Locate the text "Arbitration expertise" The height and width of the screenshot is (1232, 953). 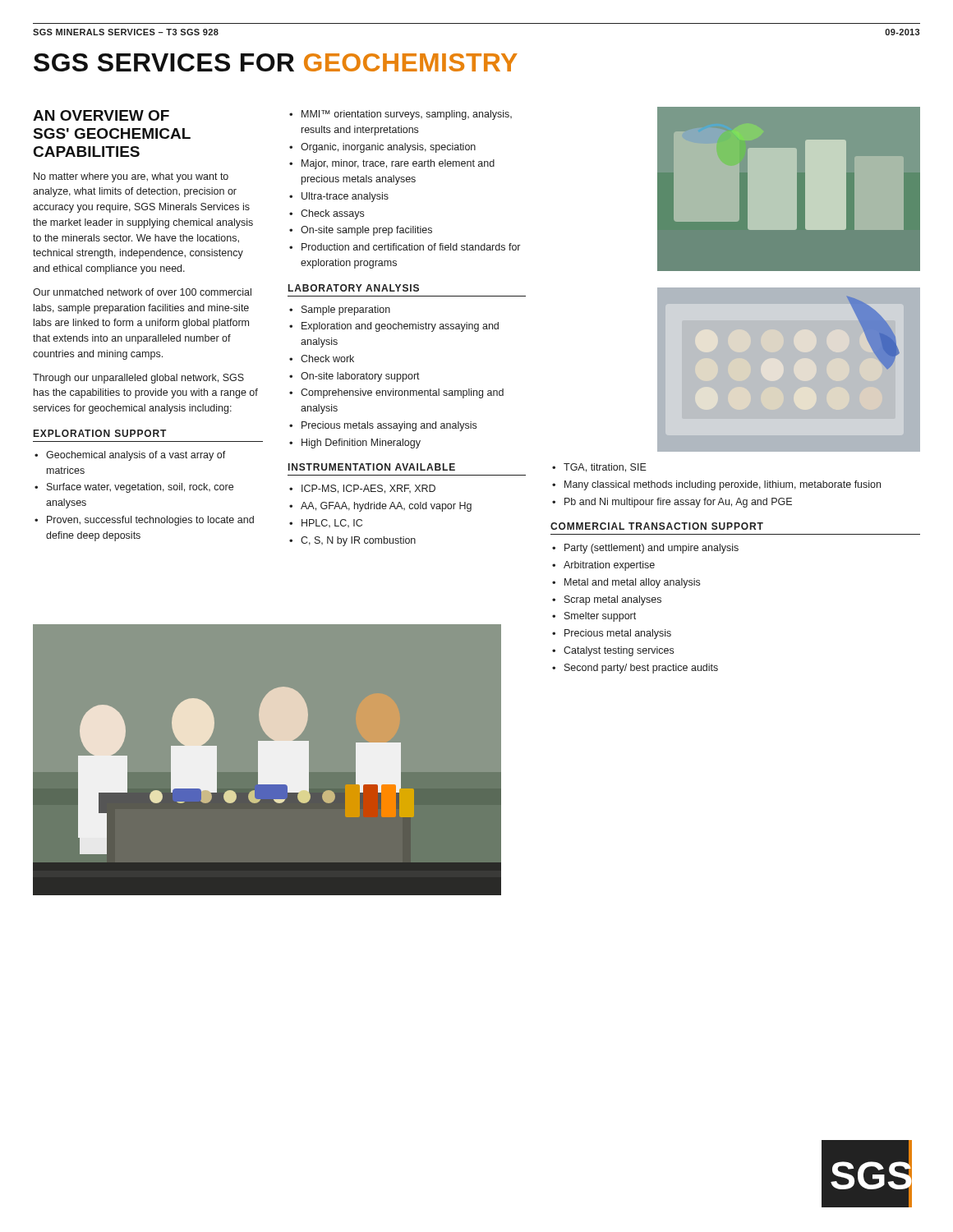[x=609, y=565]
